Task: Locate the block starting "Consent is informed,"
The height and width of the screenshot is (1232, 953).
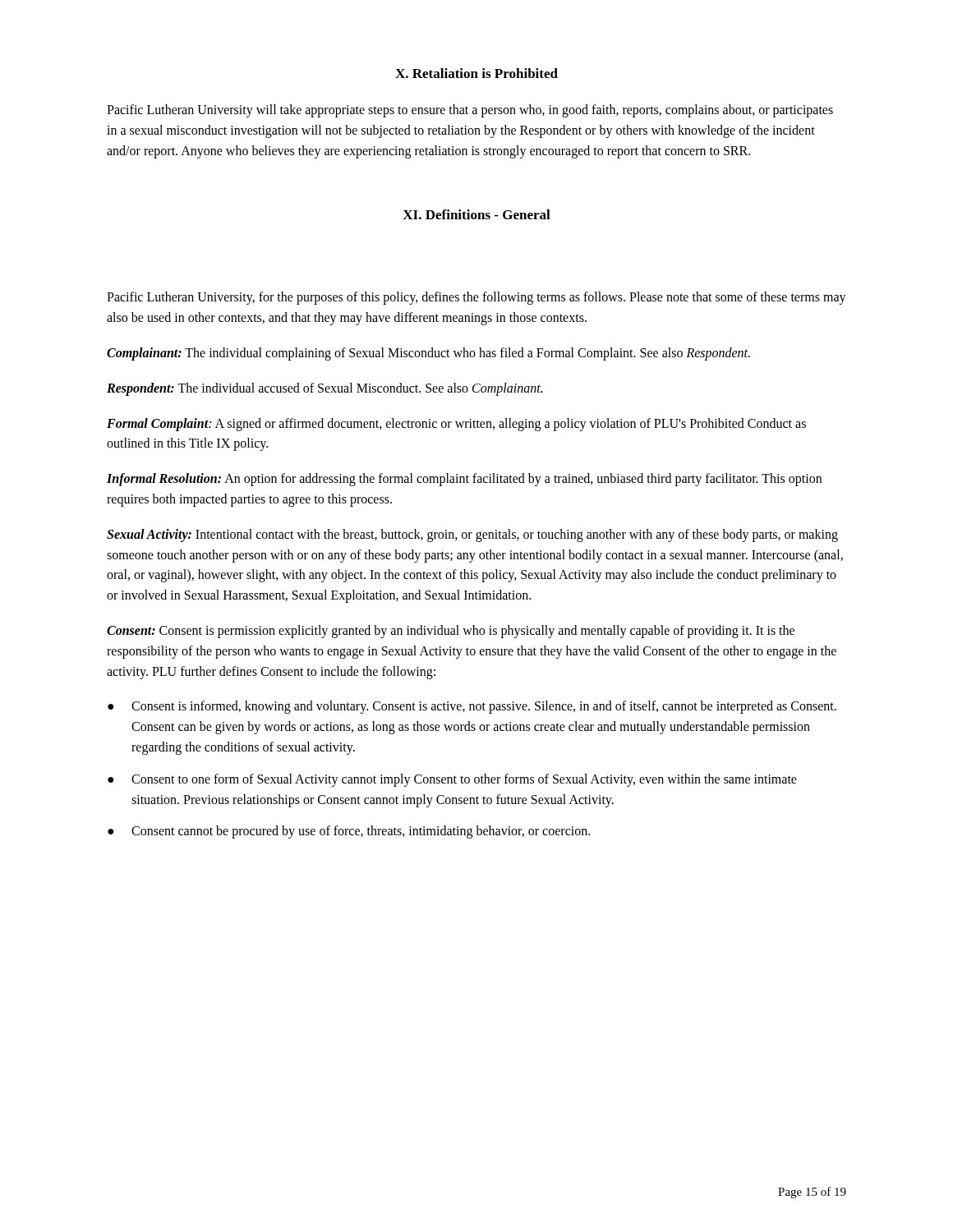Action: click(484, 727)
